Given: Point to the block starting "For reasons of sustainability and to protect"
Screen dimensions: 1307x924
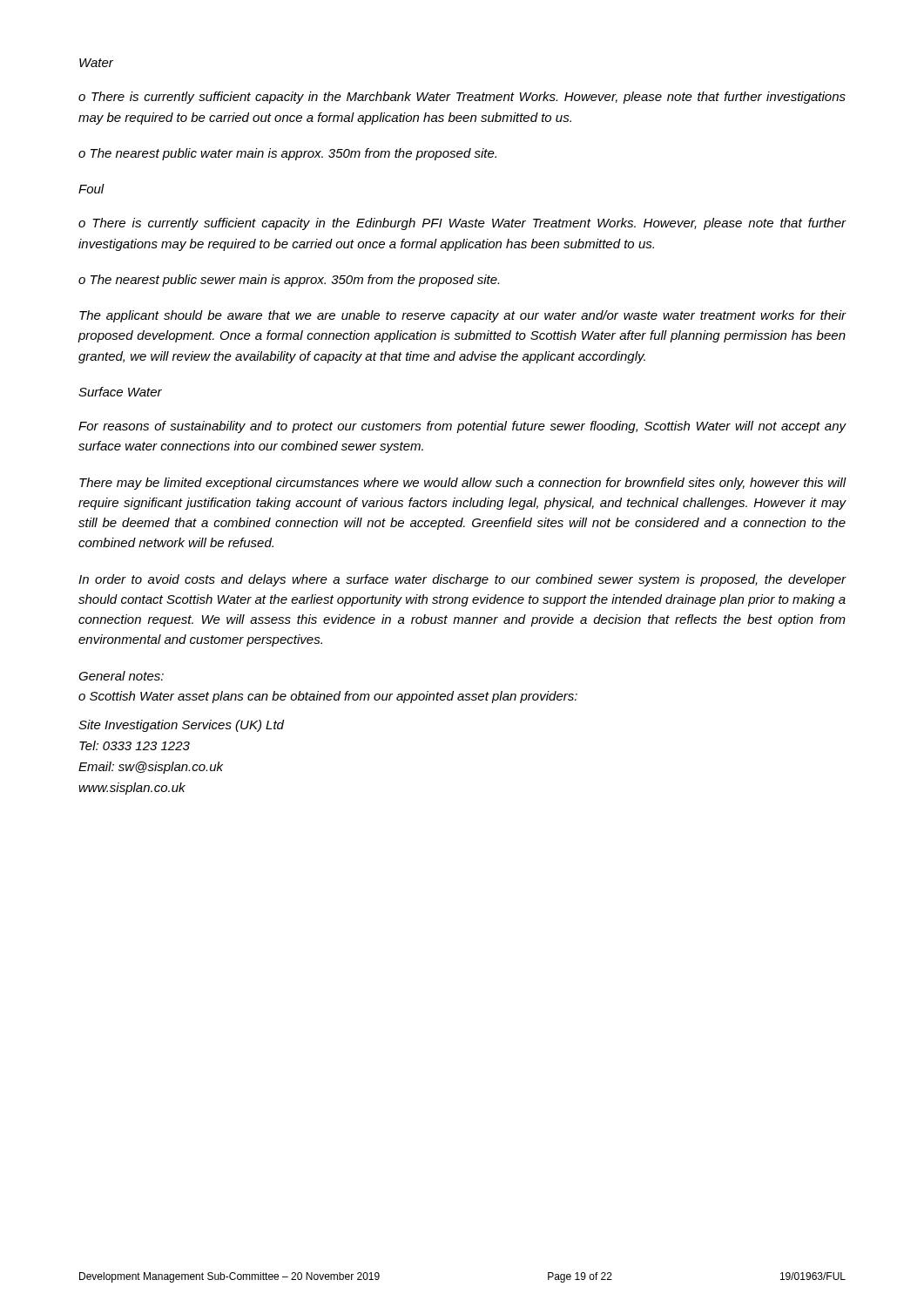Looking at the screenshot, I should [462, 436].
